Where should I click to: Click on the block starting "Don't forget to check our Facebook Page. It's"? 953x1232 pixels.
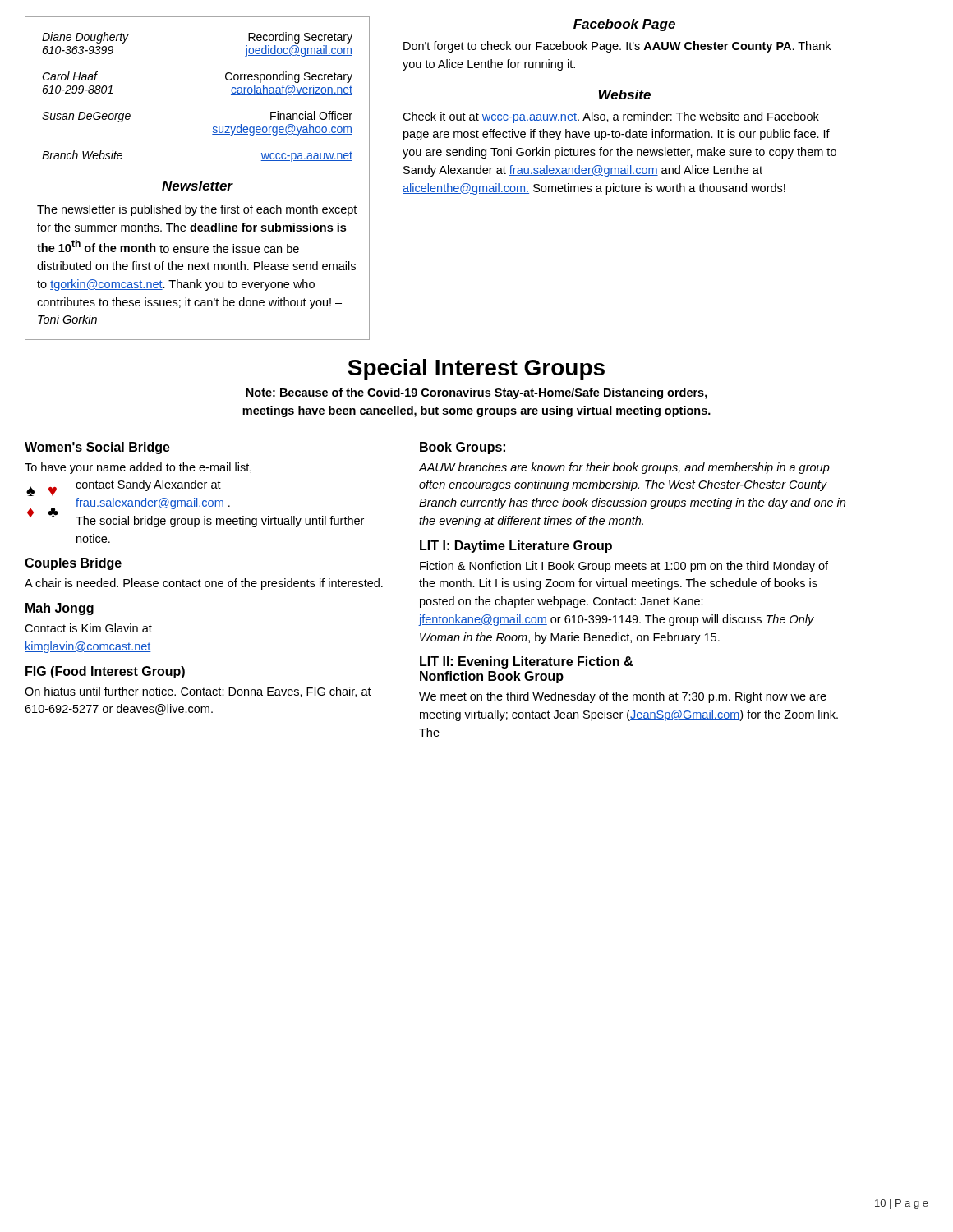pyautogui.click(x=617, y=55)
